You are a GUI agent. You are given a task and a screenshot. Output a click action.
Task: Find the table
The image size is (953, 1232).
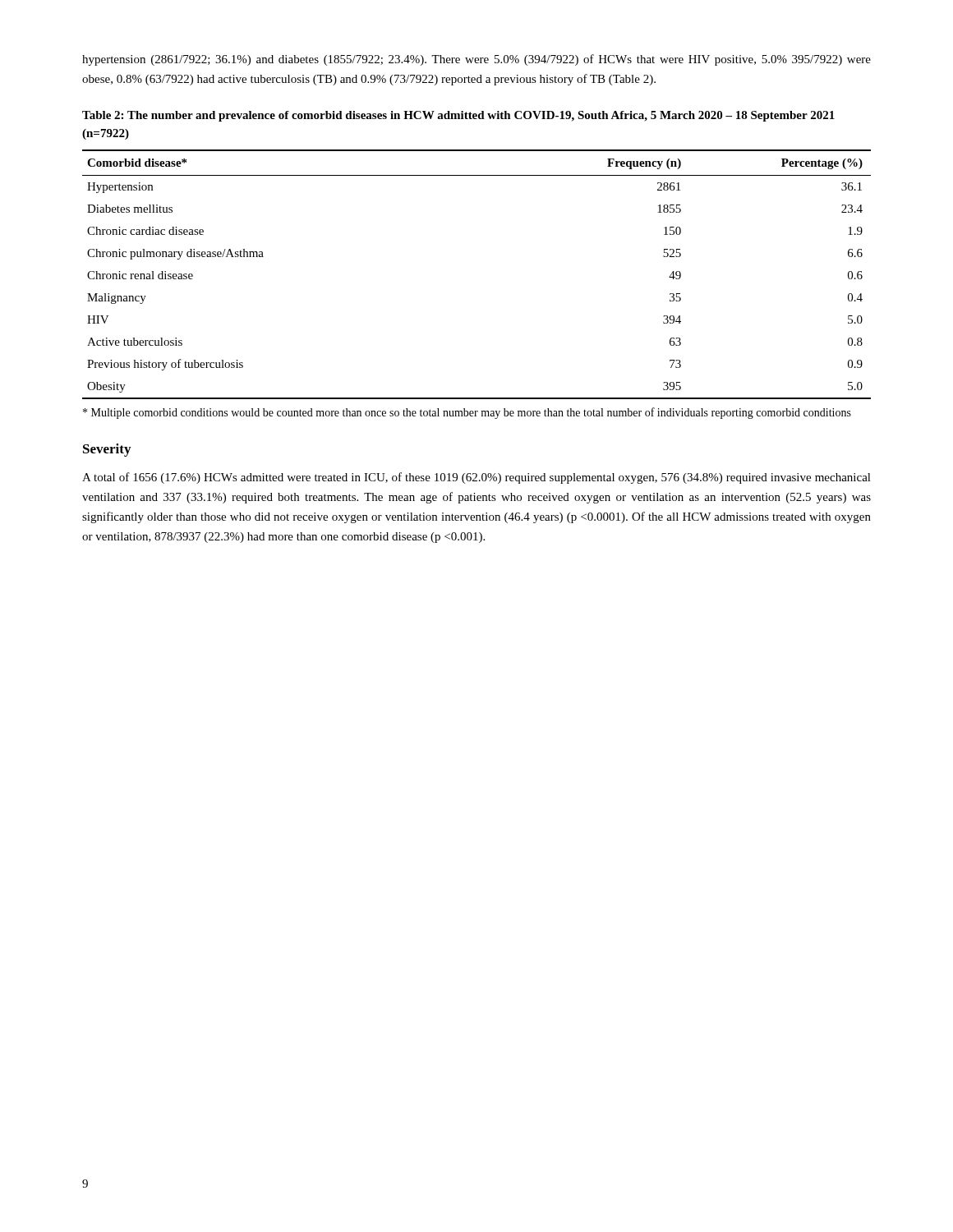[476, 274]
